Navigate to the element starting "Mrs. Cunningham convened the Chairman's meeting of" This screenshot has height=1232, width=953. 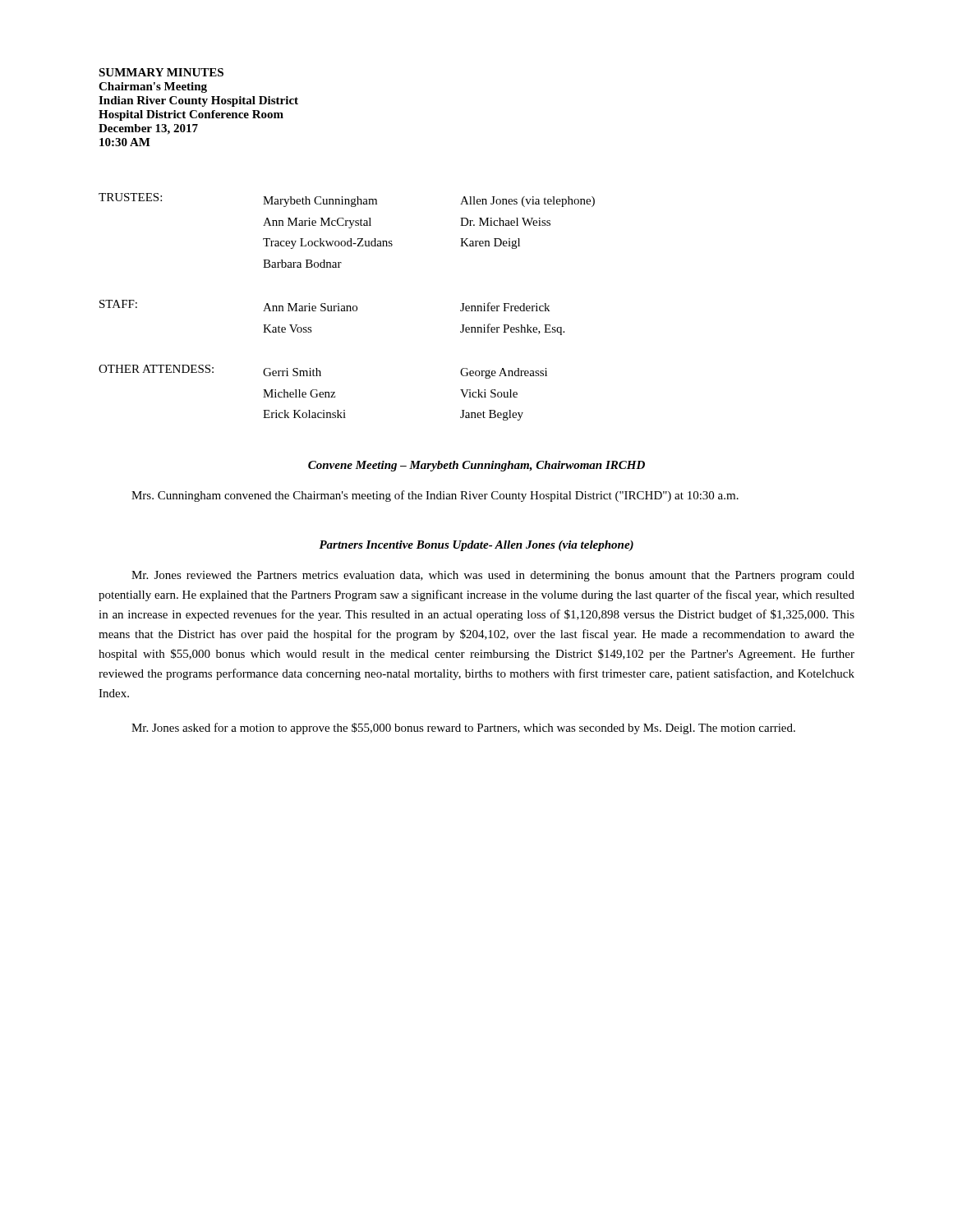point(435,495)
